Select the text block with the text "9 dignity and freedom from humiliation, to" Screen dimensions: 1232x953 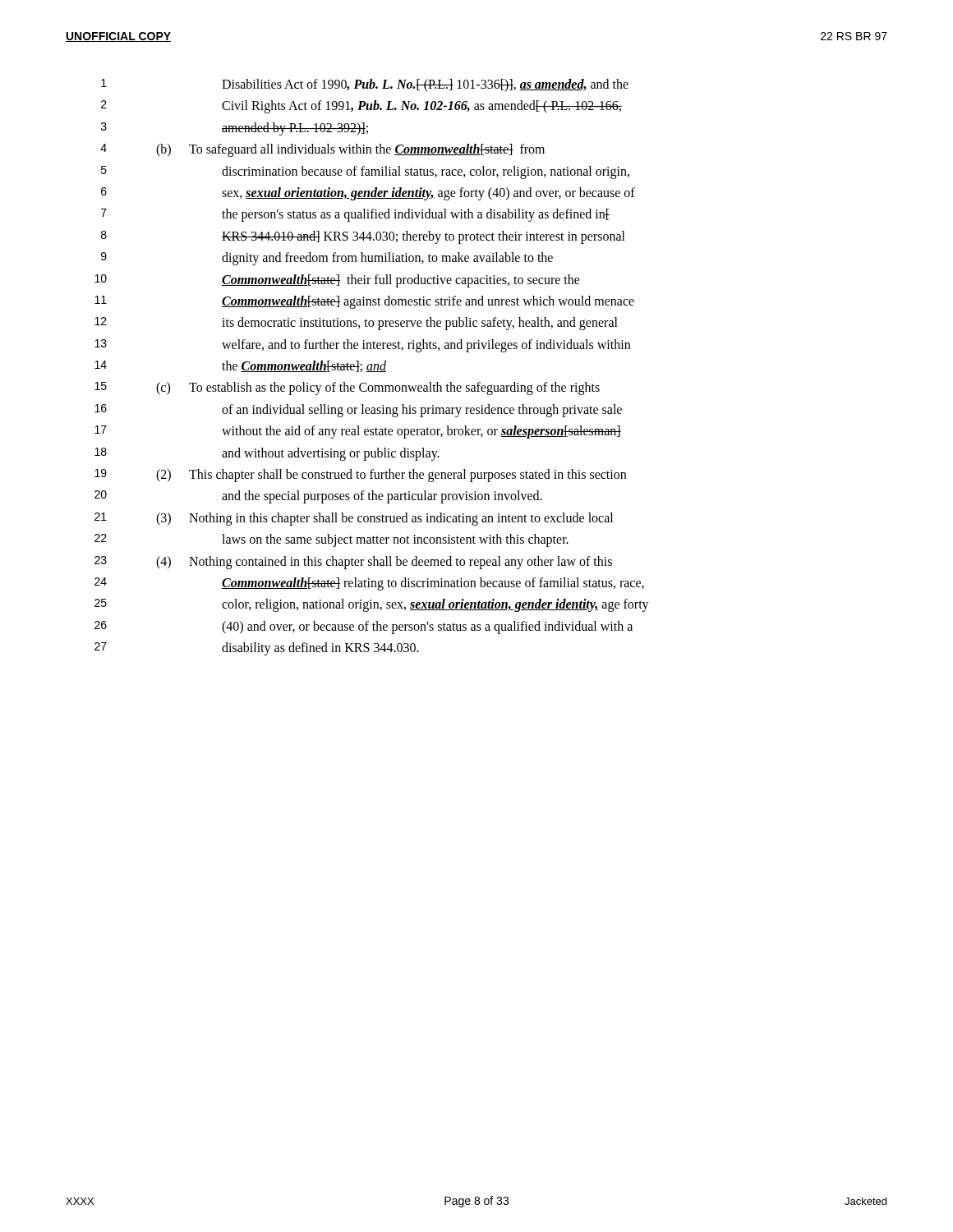click(476, 258)
